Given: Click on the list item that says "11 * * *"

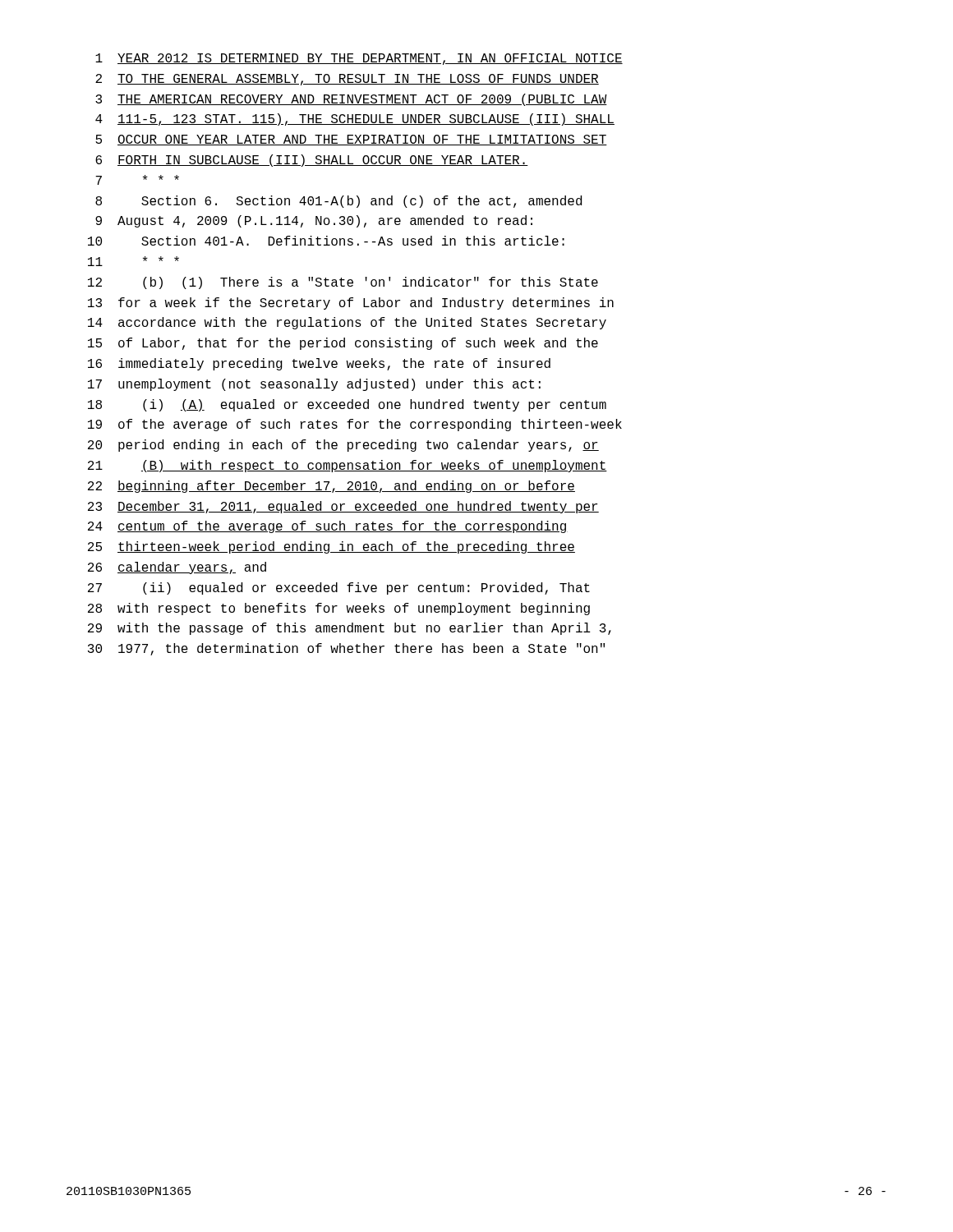Looking at the screenshot, I should [x=99, y=261].
